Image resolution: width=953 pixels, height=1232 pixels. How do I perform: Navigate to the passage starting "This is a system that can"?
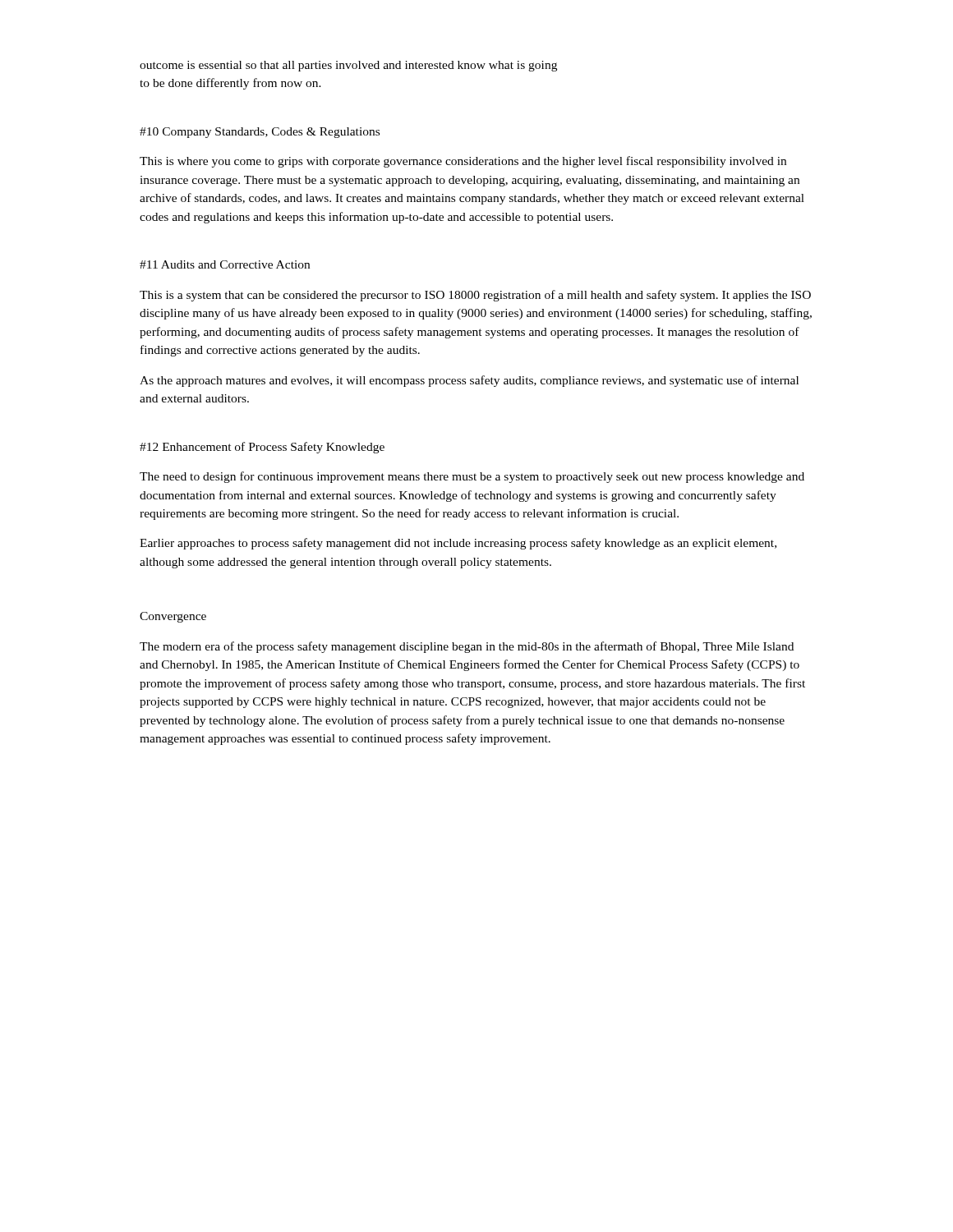point(476,322)
